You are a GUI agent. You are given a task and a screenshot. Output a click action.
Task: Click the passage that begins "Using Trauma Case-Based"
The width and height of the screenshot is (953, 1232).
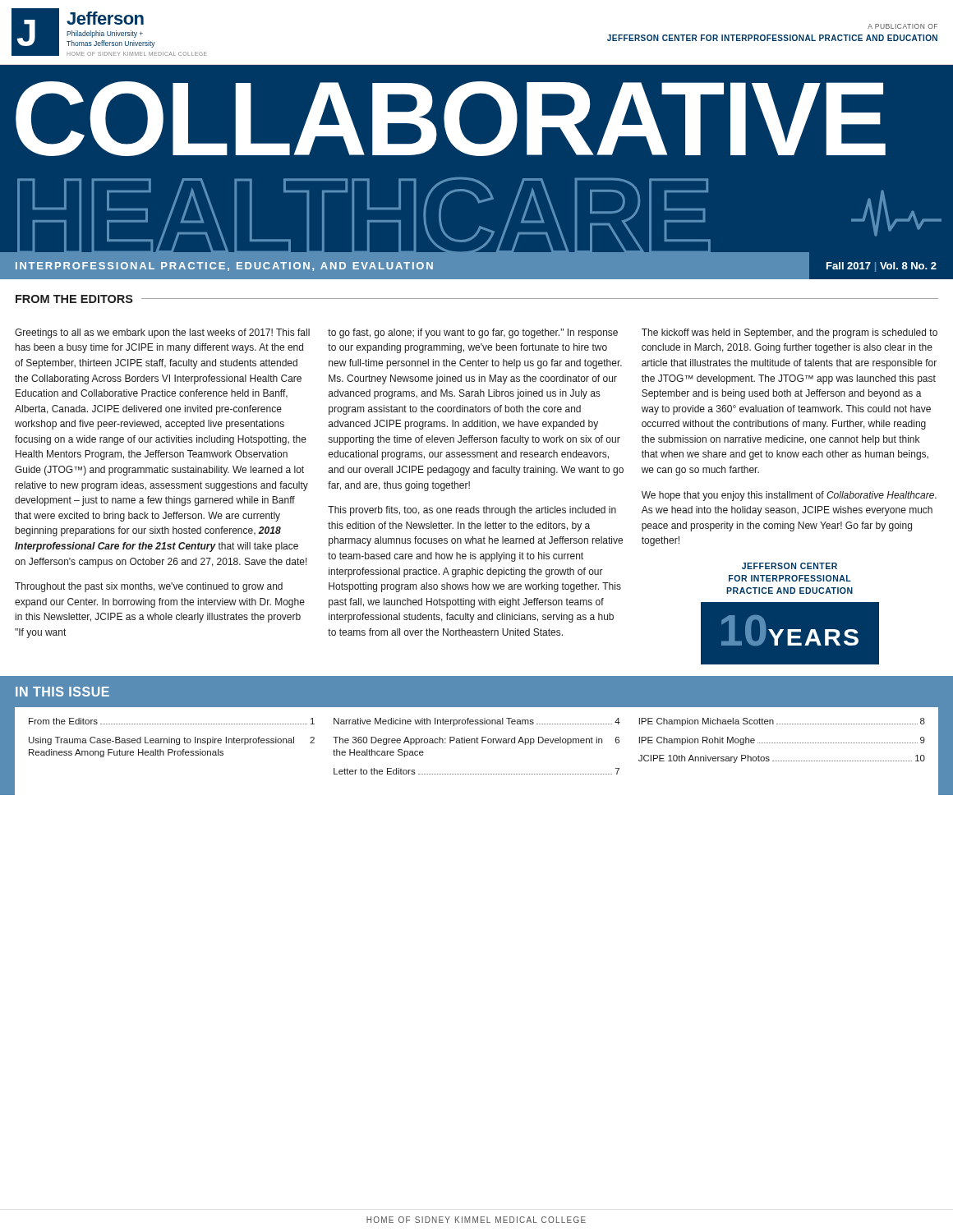tap(171, 747)
